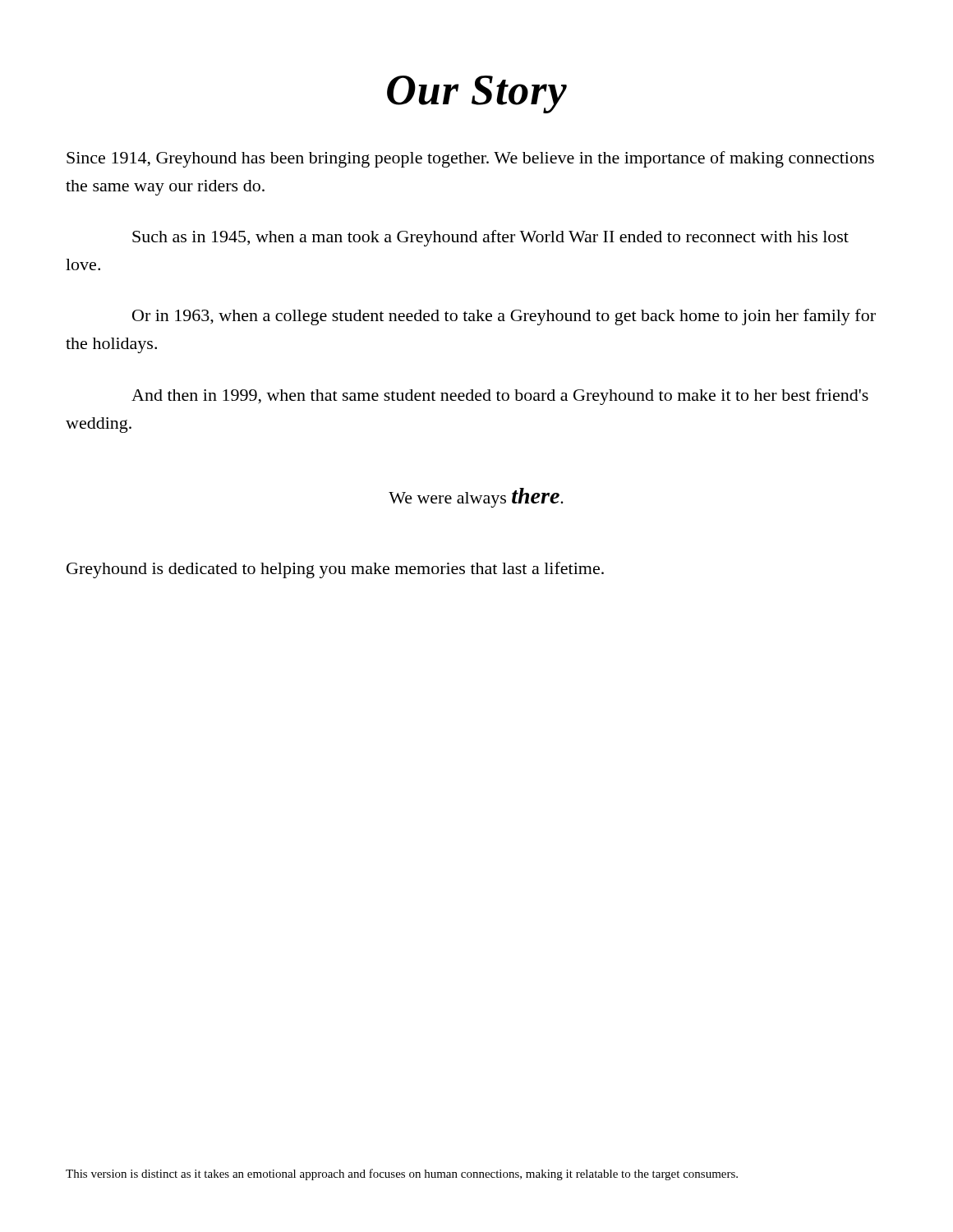The height and width of the screenshot is (1232, 953).
Task: Find the passage starting "This version is distinct as it"
Action: tap(402, 1173)
